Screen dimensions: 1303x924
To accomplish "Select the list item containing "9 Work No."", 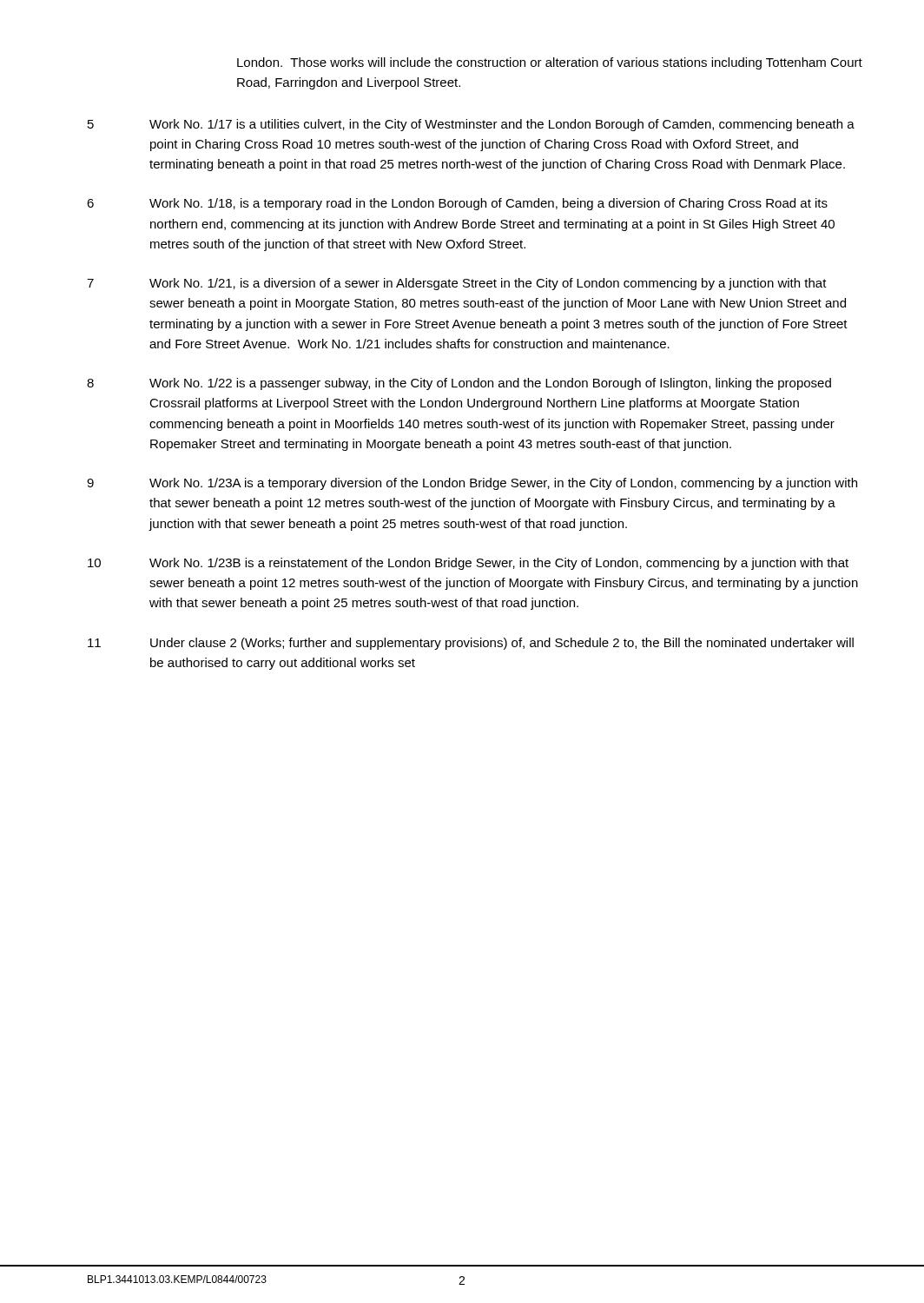I will click(x=475, y=503).
